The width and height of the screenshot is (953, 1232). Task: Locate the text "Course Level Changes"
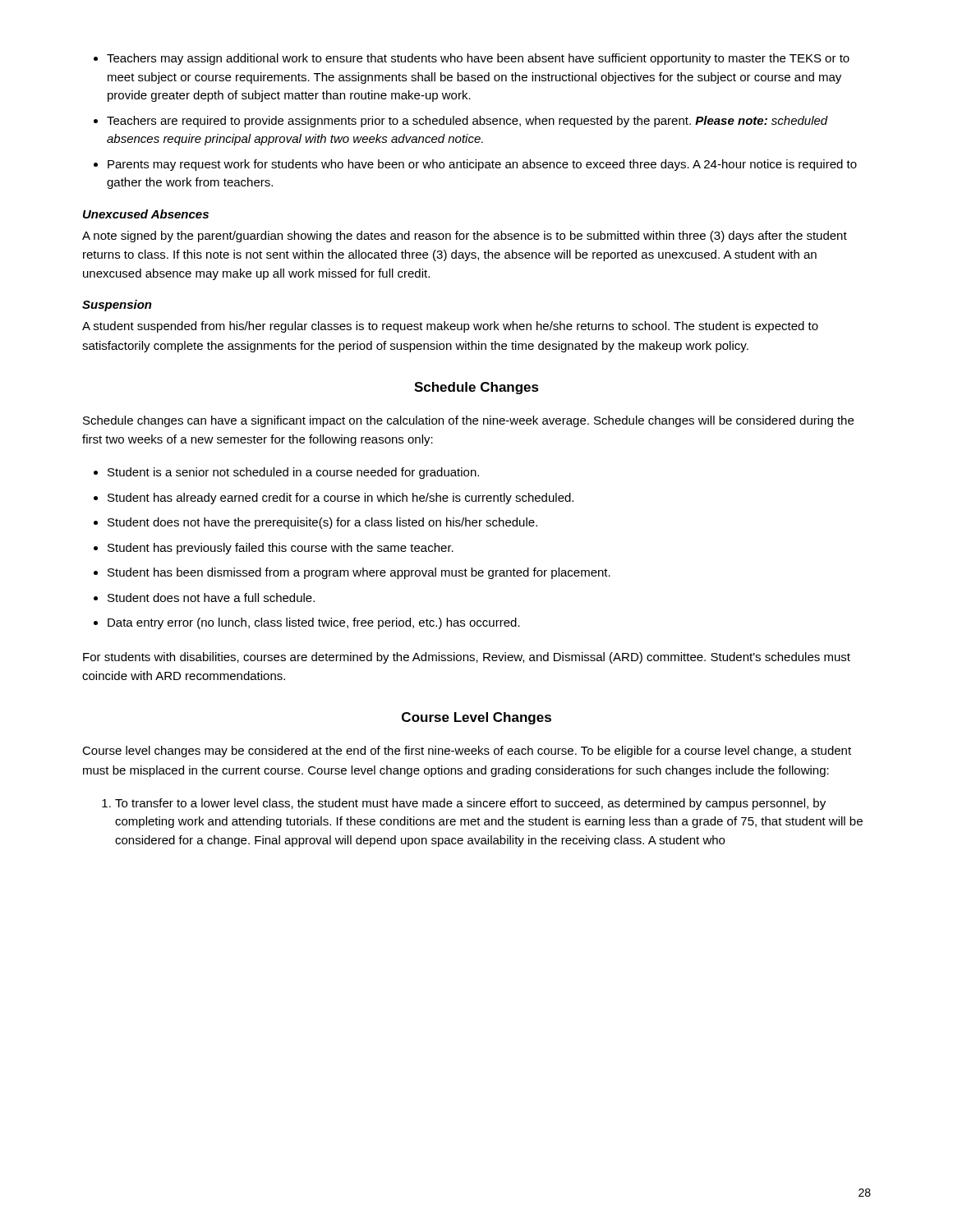[x=476, y=718]
